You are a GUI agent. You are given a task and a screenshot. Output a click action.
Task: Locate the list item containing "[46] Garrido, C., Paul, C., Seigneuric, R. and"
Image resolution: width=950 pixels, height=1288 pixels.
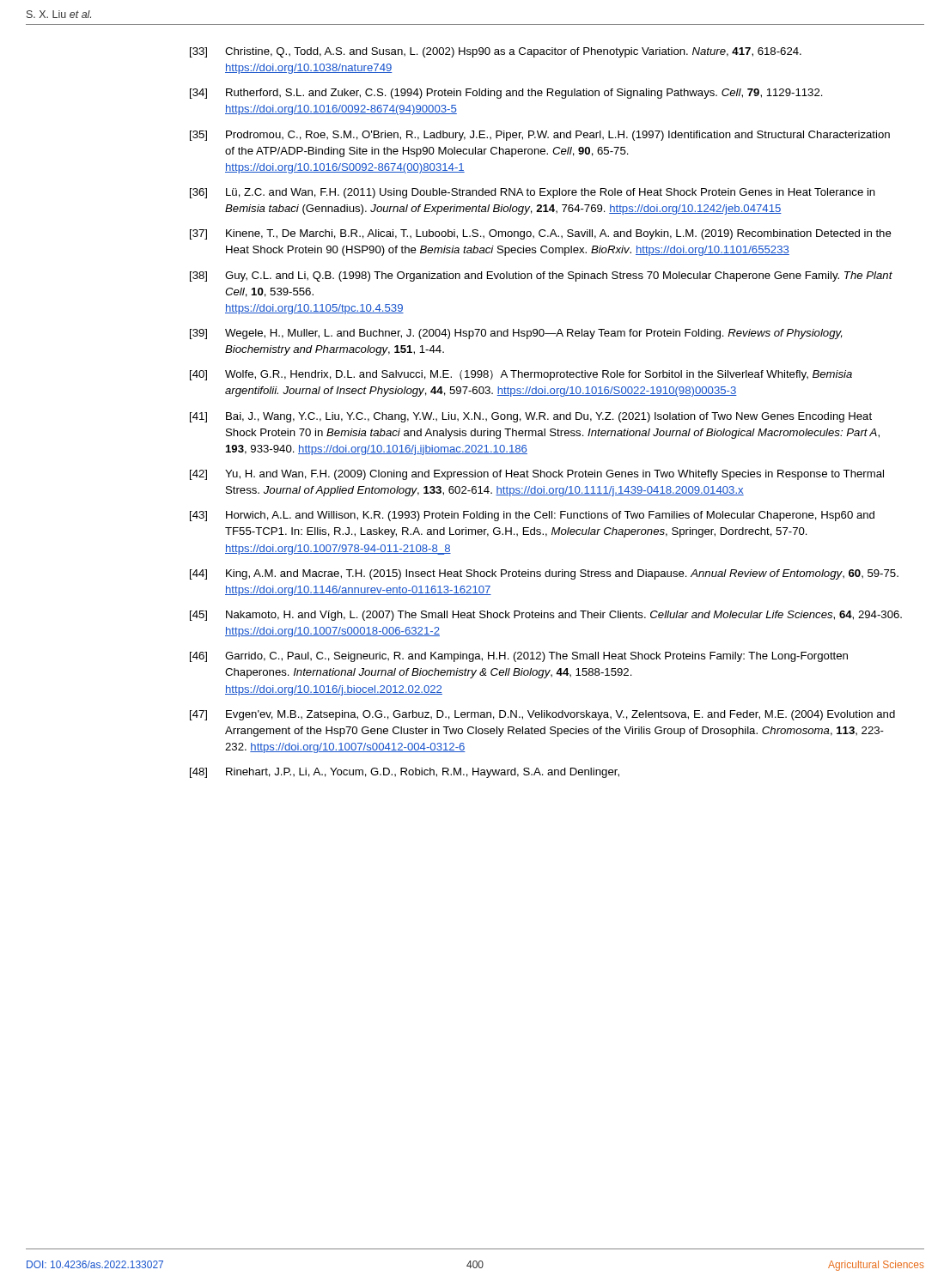(x=546, y=672)
